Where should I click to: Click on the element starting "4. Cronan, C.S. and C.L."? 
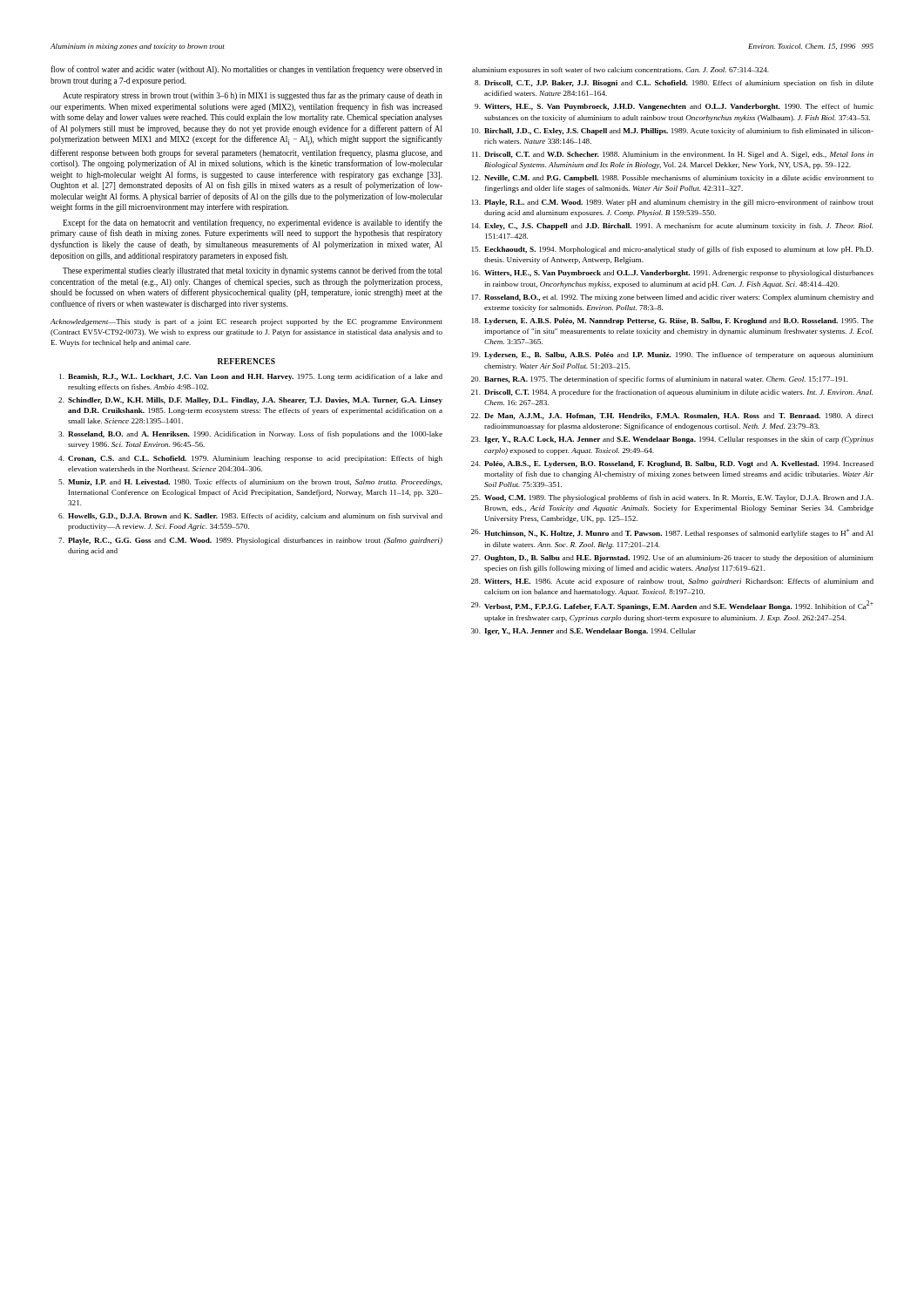pyautogui.click(x=246, y=463)
